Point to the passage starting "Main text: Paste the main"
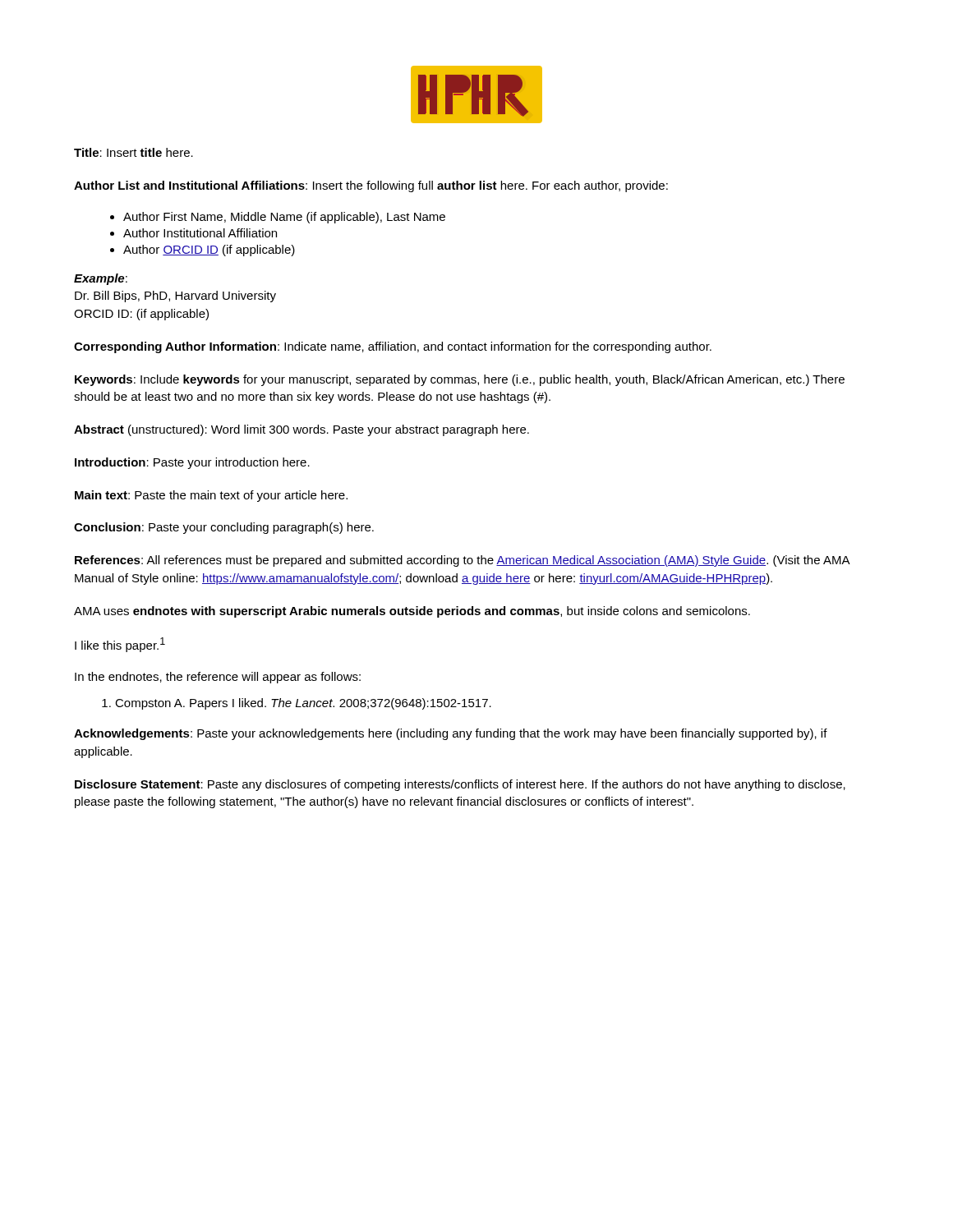The image size is (953, 1232). click(x=211, y=496)
